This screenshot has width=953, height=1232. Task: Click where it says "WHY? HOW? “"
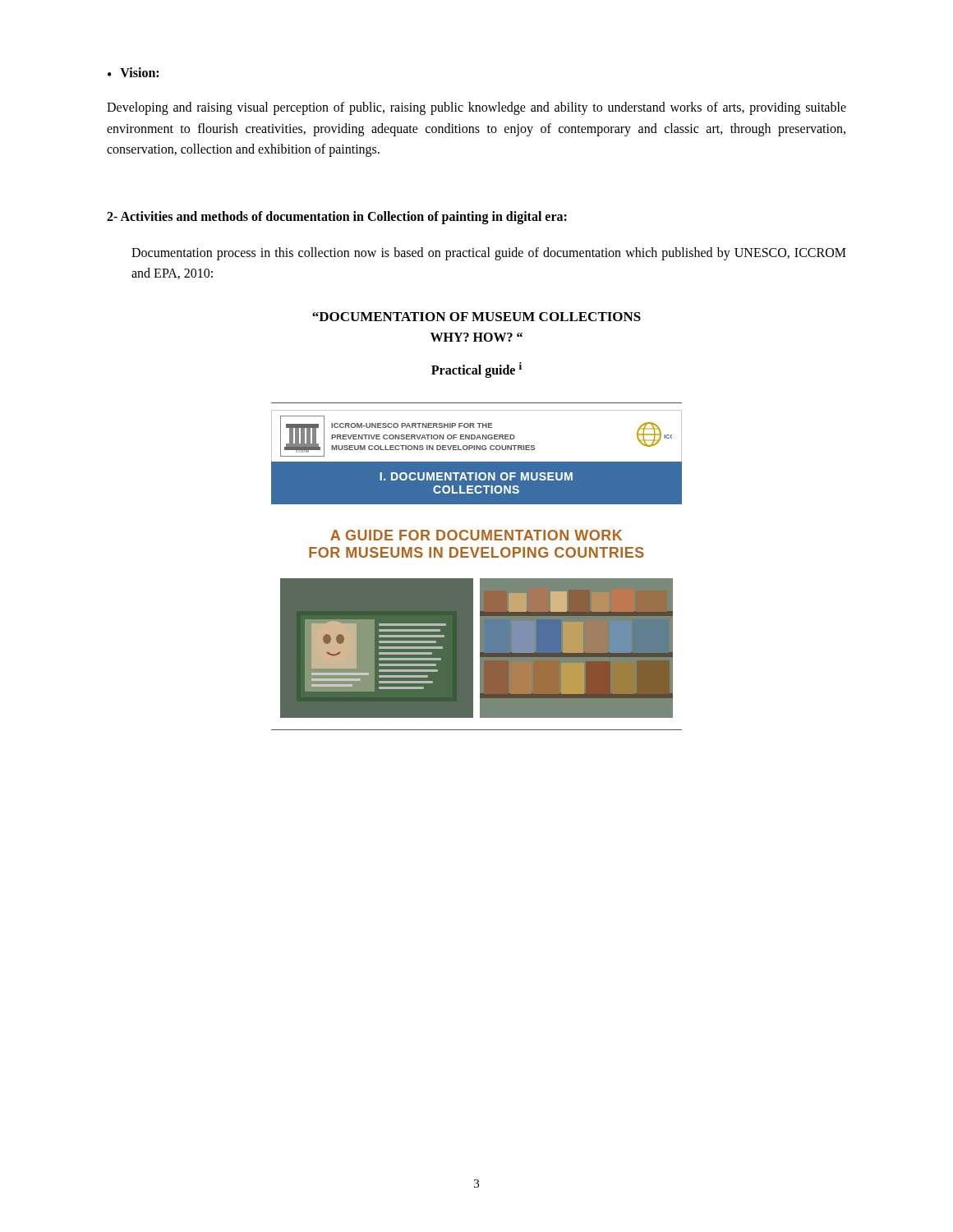pyautogui.click(x=476, y=337)
